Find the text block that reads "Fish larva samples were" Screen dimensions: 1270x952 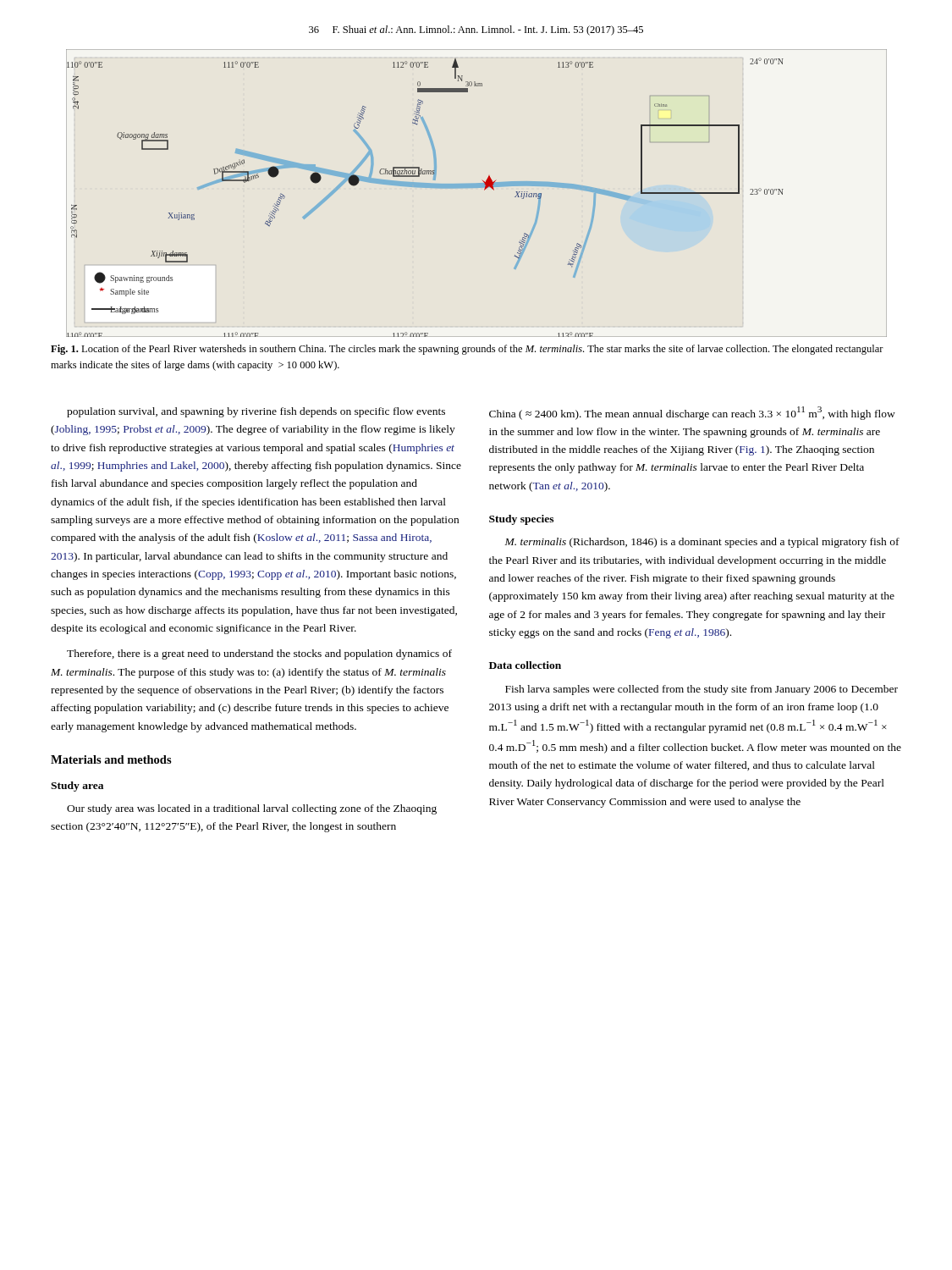(695, 745)
